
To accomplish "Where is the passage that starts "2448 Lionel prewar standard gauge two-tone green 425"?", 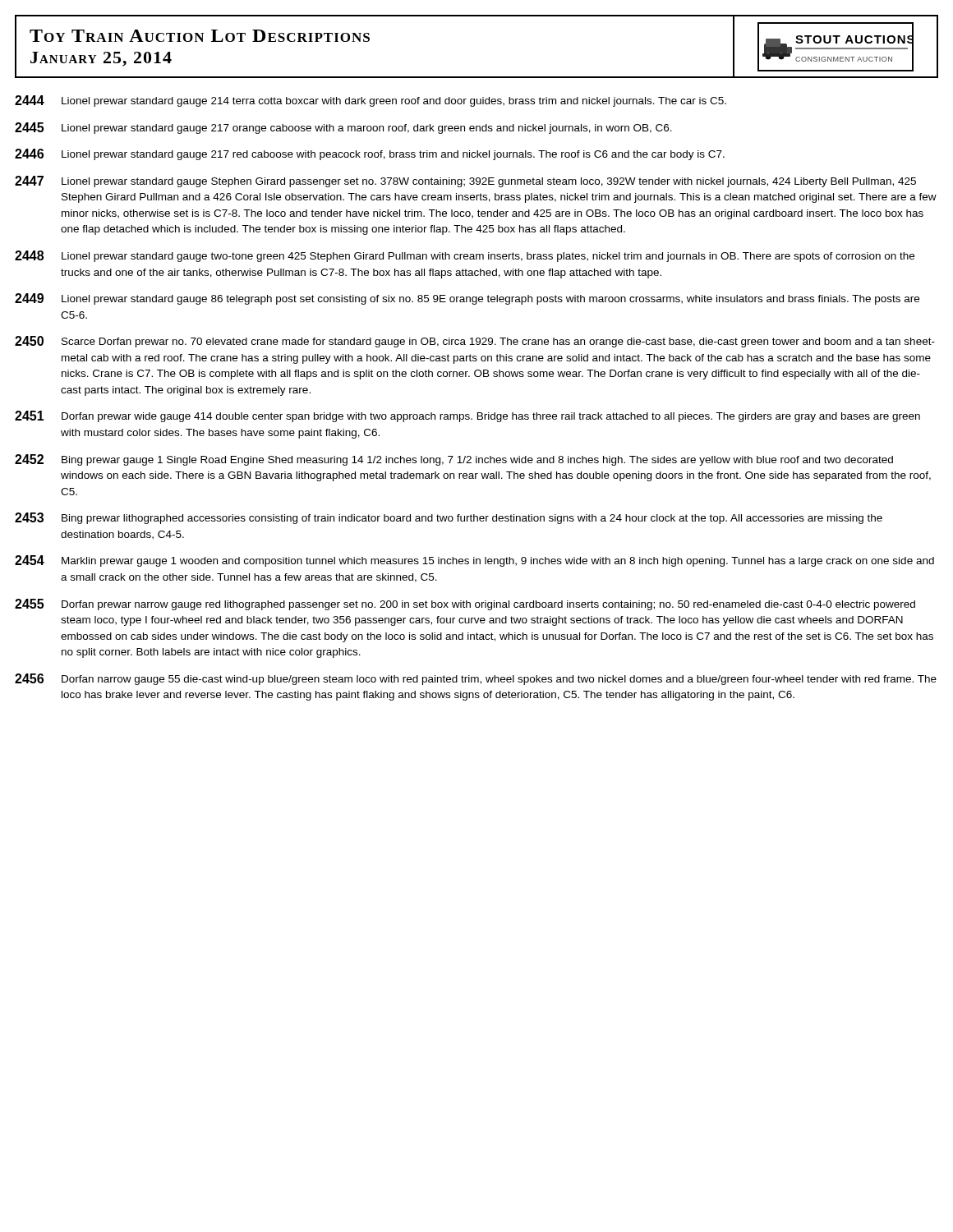I will click(x=476, y=264).
